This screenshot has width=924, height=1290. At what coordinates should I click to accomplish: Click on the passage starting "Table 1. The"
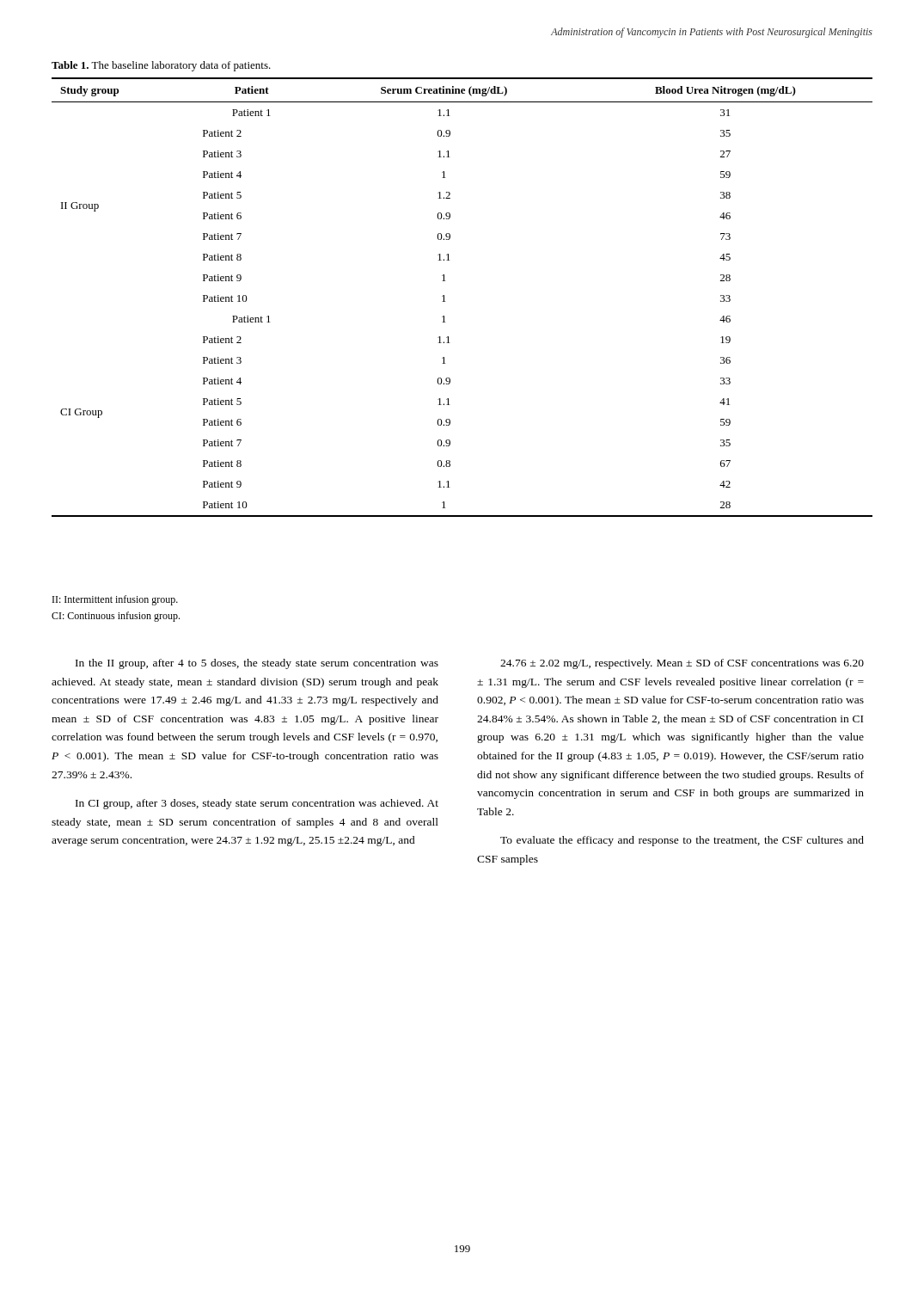pyautogui.click(x=161, y=65)
